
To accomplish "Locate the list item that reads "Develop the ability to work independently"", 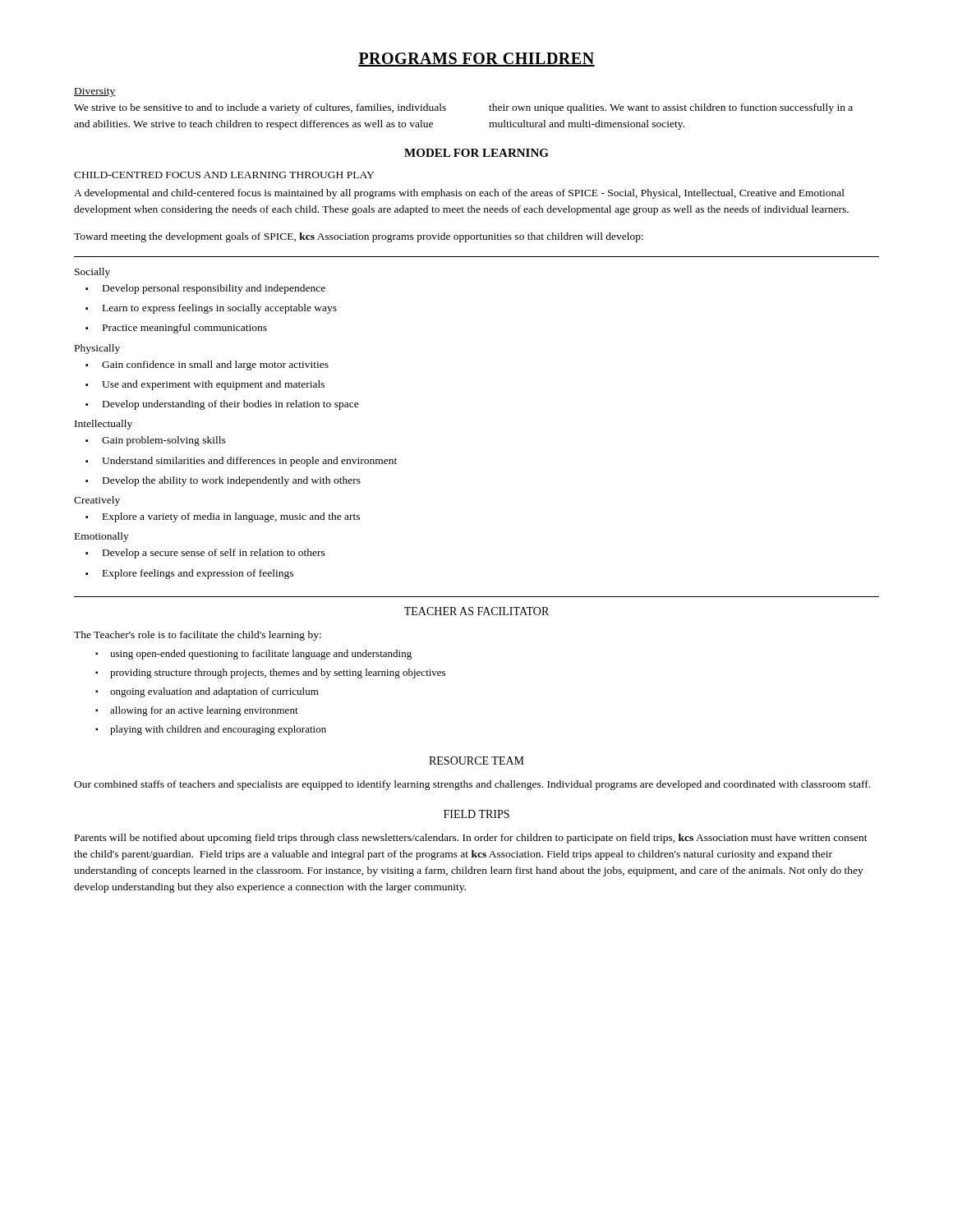I will (223, 481).
